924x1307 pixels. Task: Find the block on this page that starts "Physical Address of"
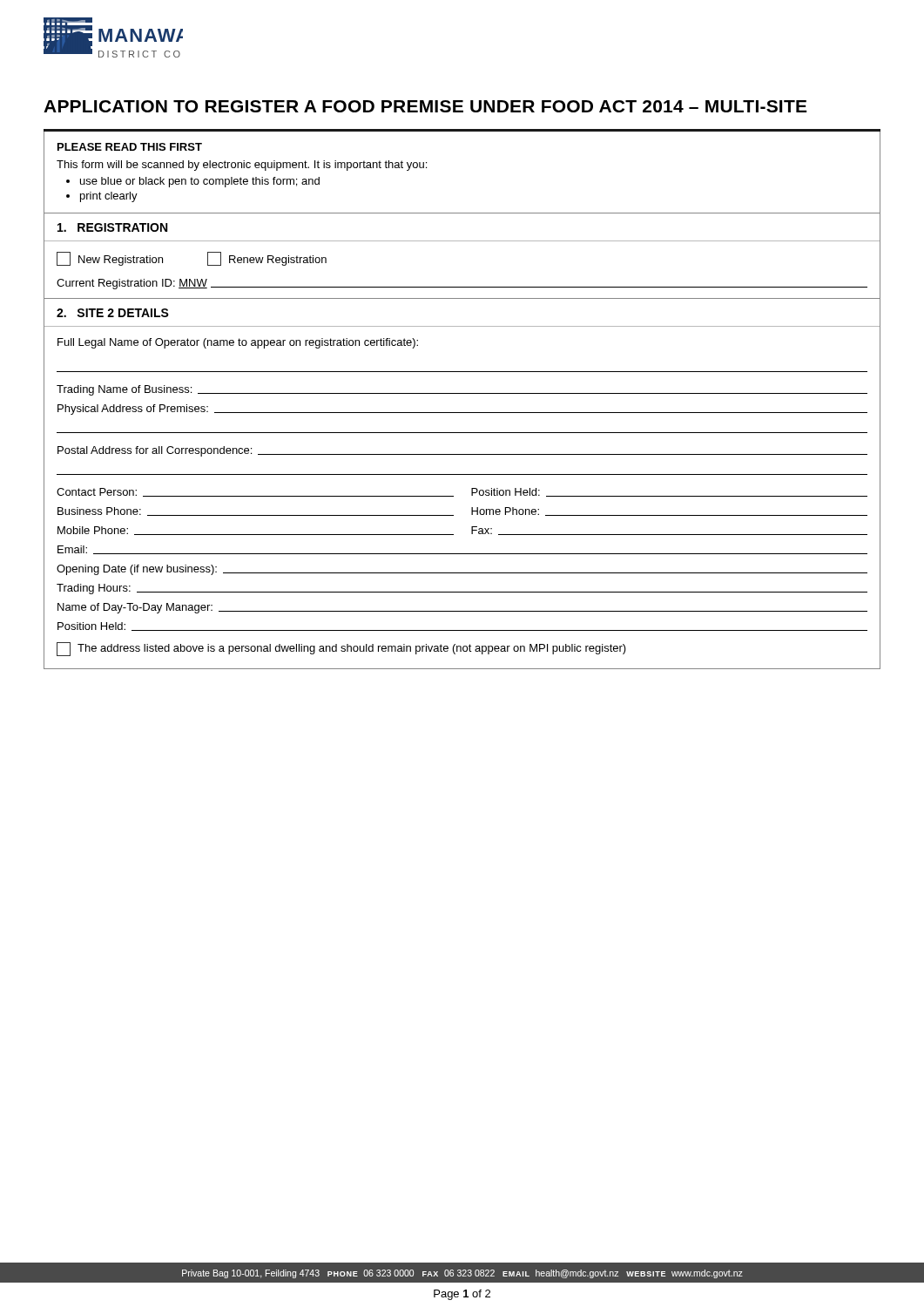(462, 408)
